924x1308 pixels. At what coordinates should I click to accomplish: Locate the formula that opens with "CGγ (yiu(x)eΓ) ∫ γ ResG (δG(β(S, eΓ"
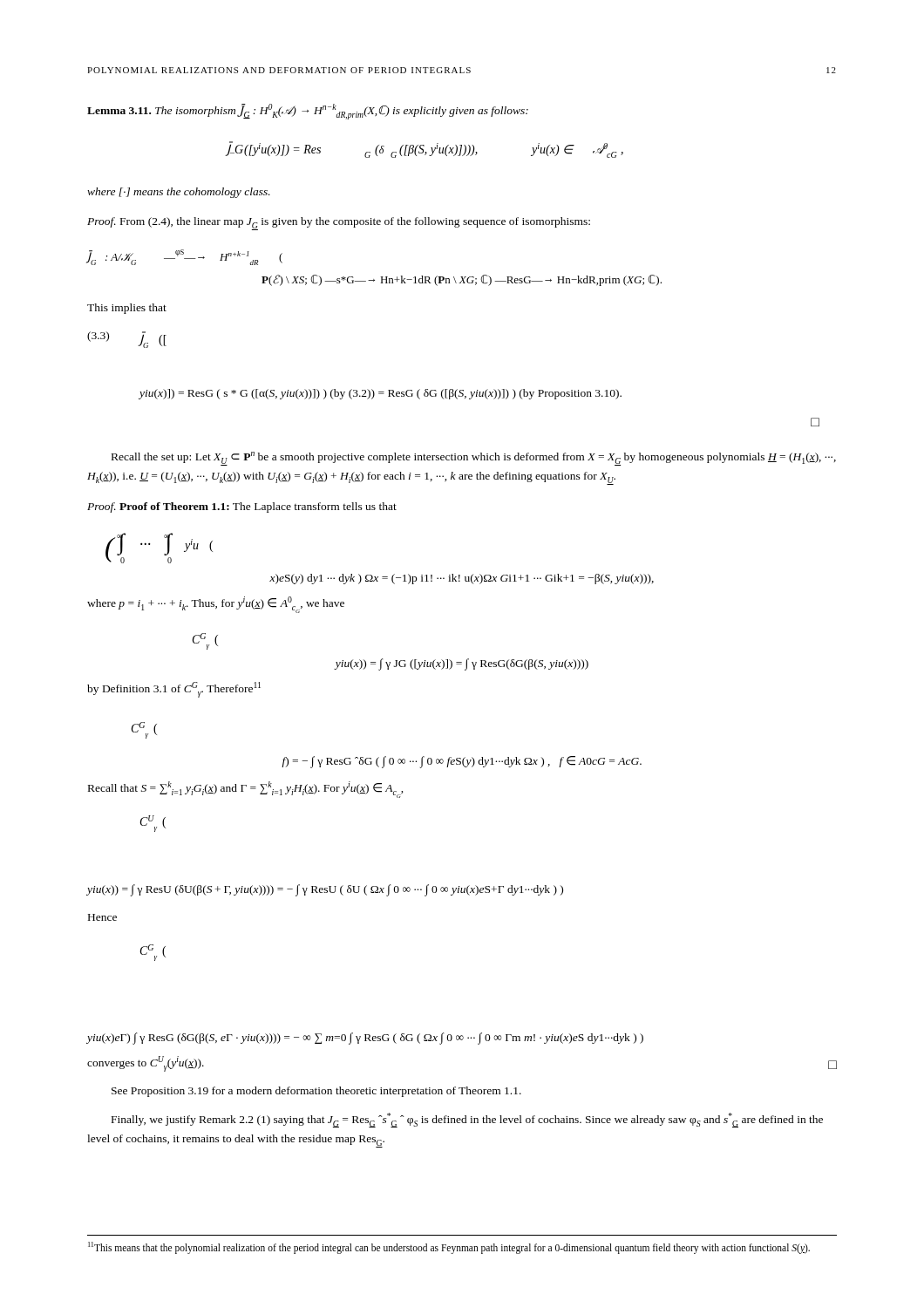click(x=153, y=953)
